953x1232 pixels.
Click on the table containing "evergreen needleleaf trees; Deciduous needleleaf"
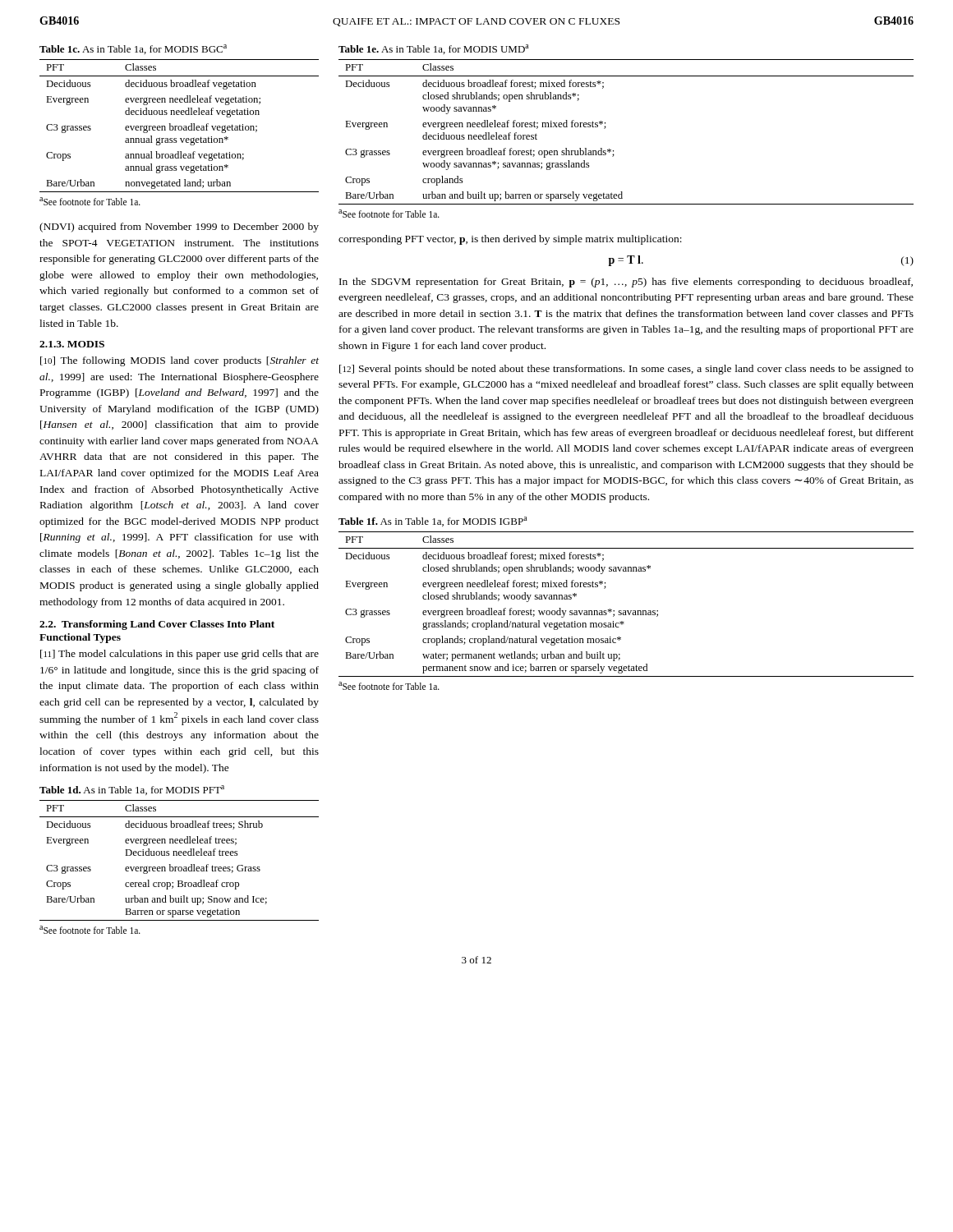[x=179, y=861]
